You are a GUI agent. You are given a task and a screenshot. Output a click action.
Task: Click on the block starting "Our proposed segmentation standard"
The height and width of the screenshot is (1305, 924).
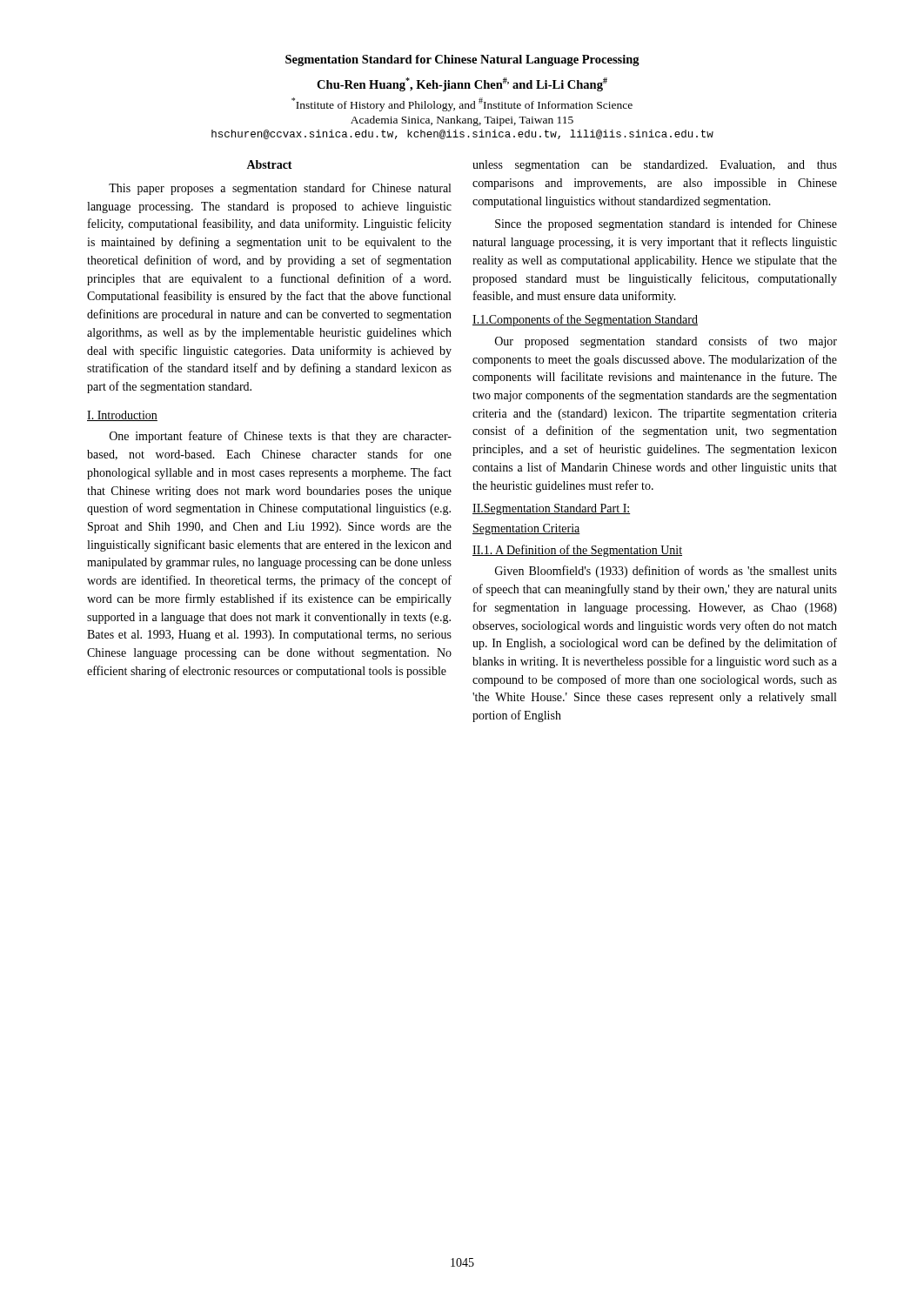pyautogui.click(x=655, y=414)
